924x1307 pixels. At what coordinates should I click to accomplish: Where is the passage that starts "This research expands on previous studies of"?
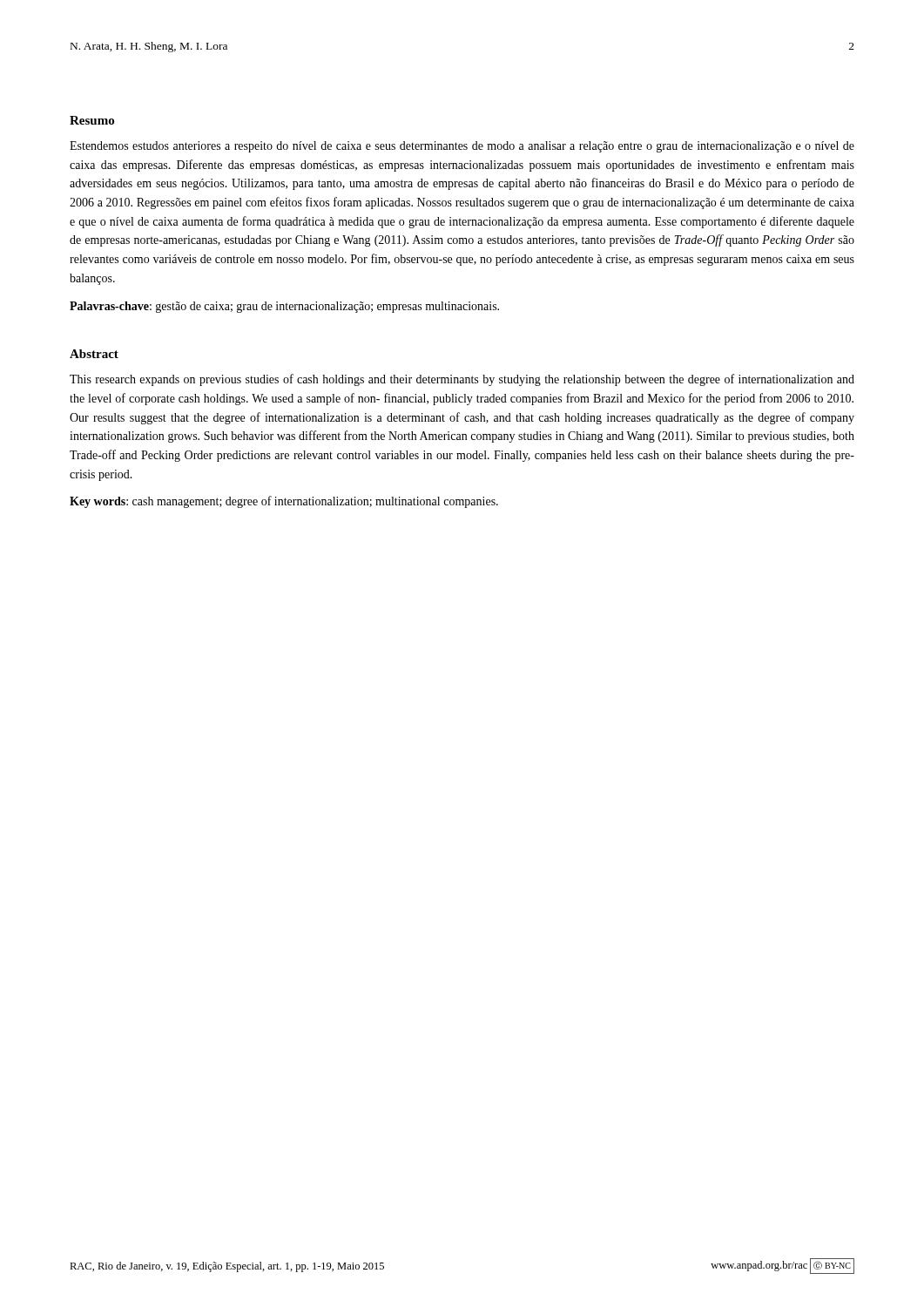pyautogui.click(x=462, y=427)
